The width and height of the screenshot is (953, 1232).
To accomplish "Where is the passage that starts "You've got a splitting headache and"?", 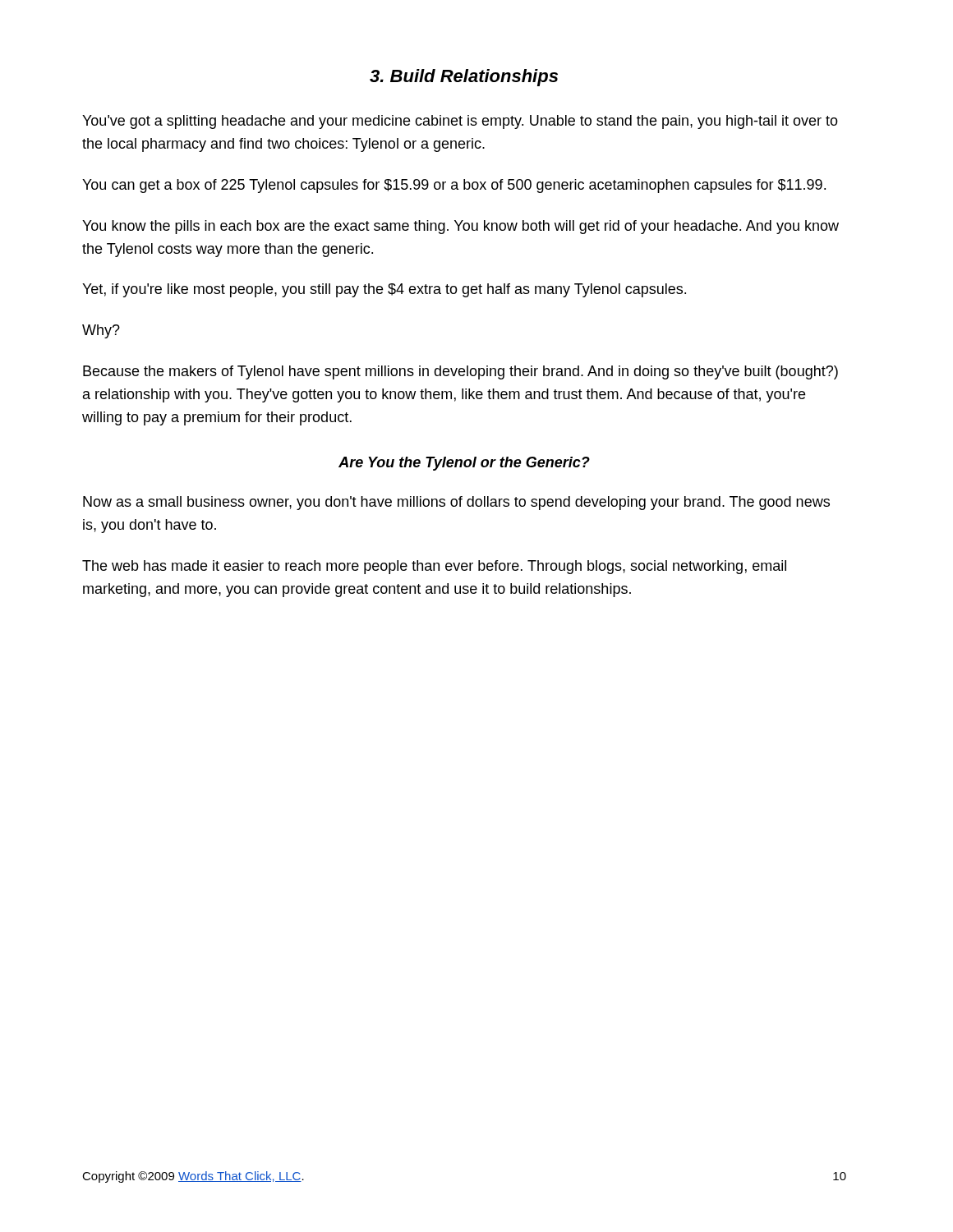I will click(x=460, y=132).
